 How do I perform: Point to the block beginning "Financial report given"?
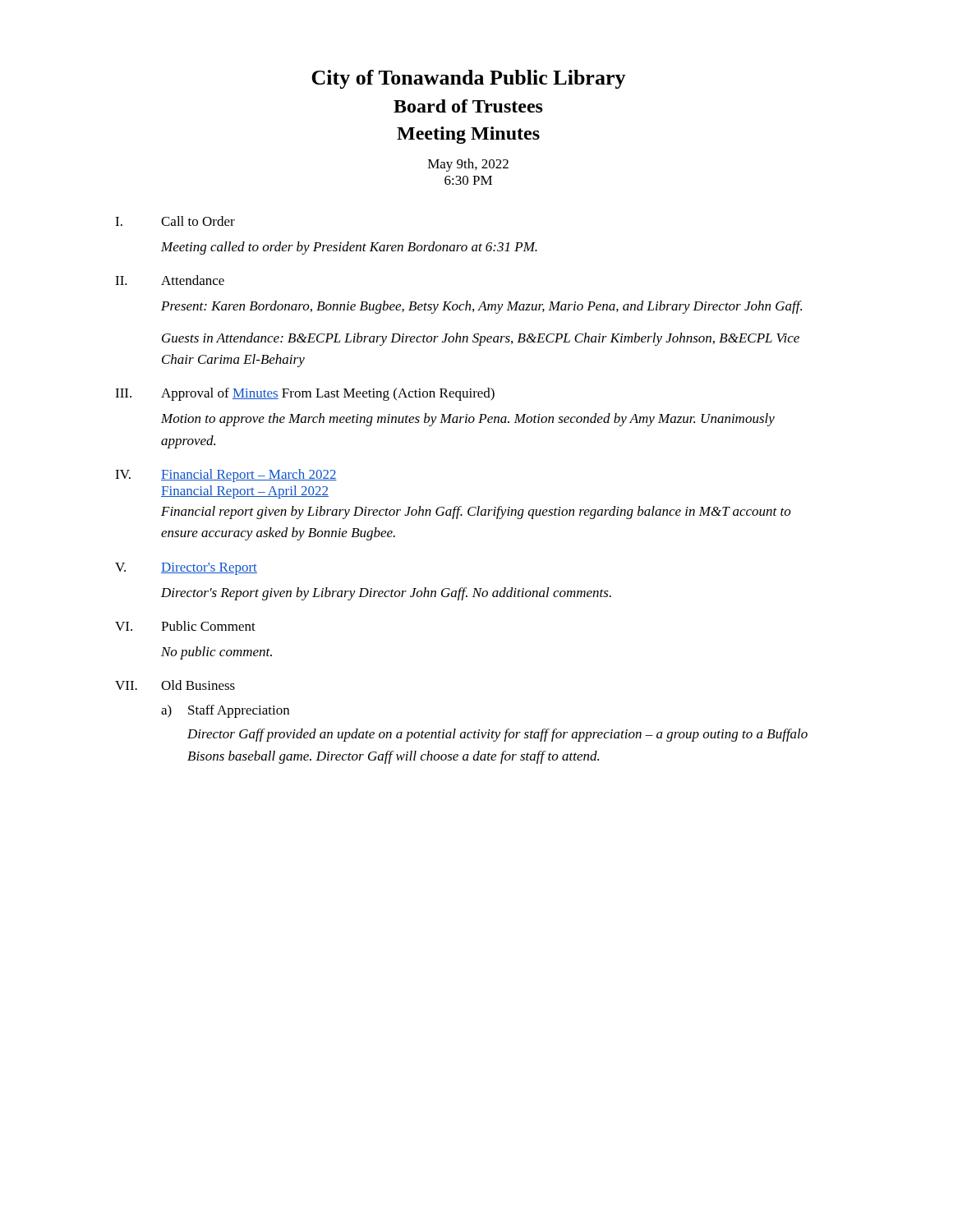[491, 523]
